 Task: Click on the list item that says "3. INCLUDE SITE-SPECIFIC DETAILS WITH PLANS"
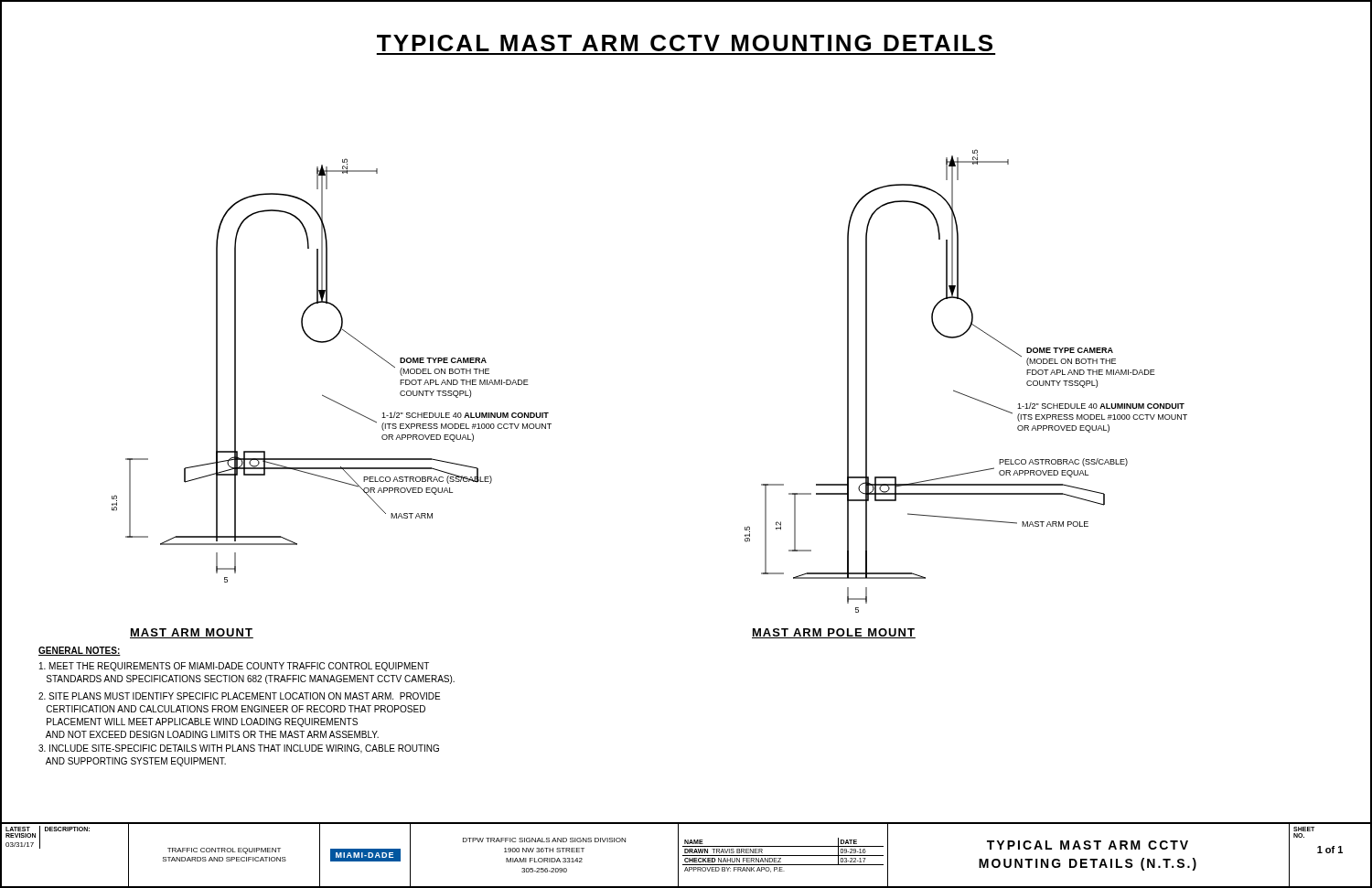coord(239,755)
